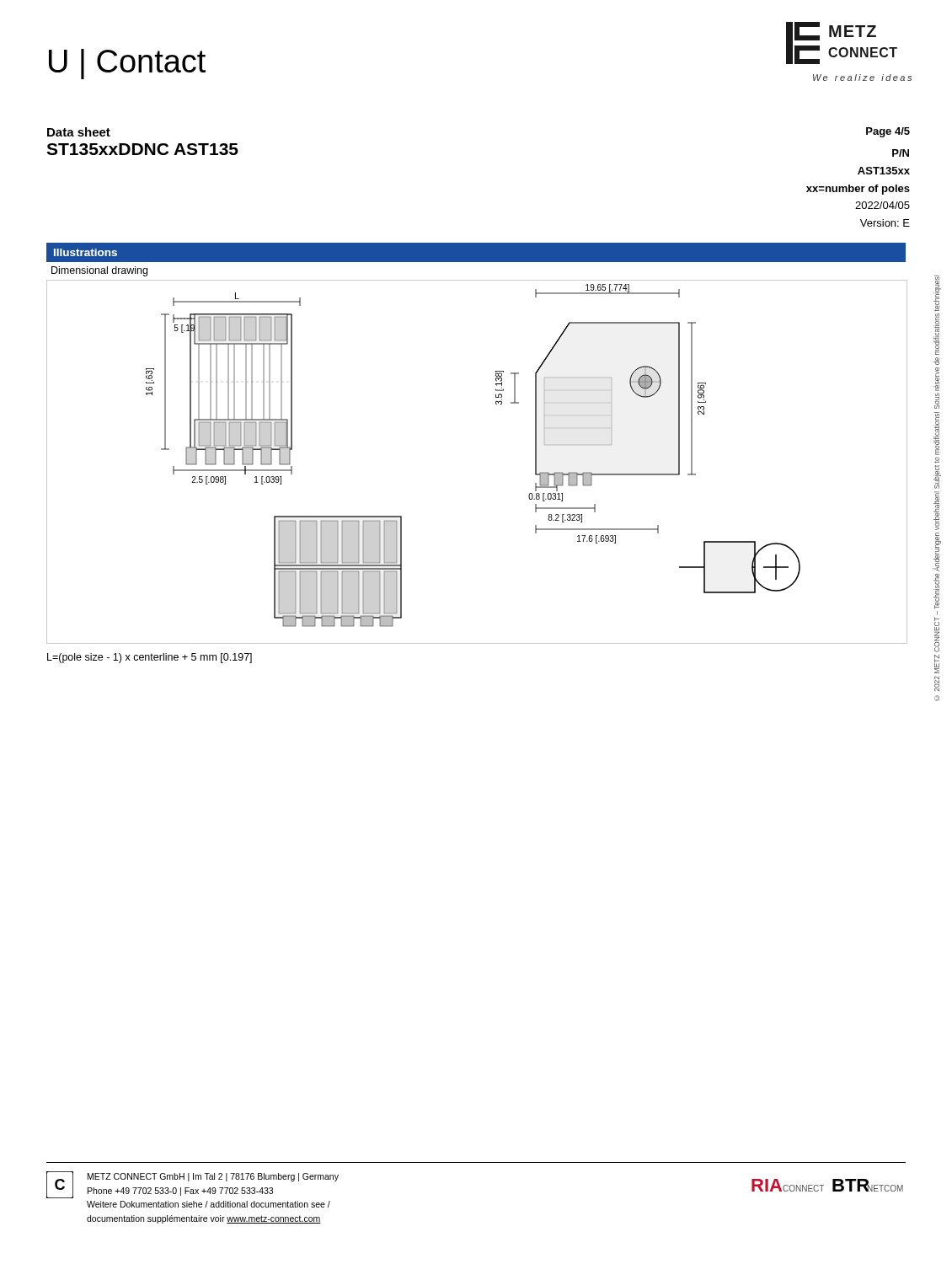Screen dimensions: 1264x952
Task: Point to "Page 4/5"
Action: [888, 131]
